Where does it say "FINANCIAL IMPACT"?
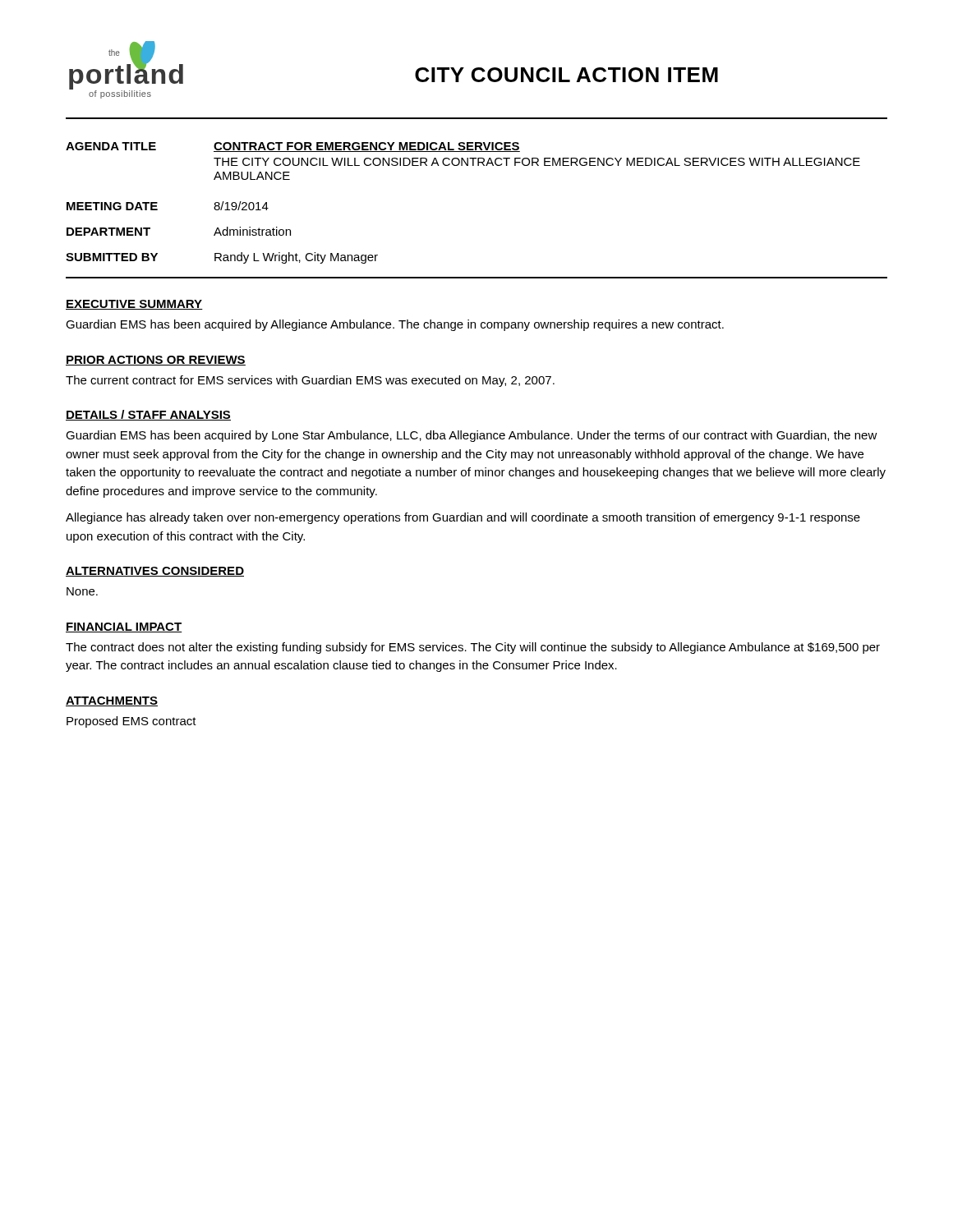Screen dimensions: 1232x953 [x=124, y=626]
